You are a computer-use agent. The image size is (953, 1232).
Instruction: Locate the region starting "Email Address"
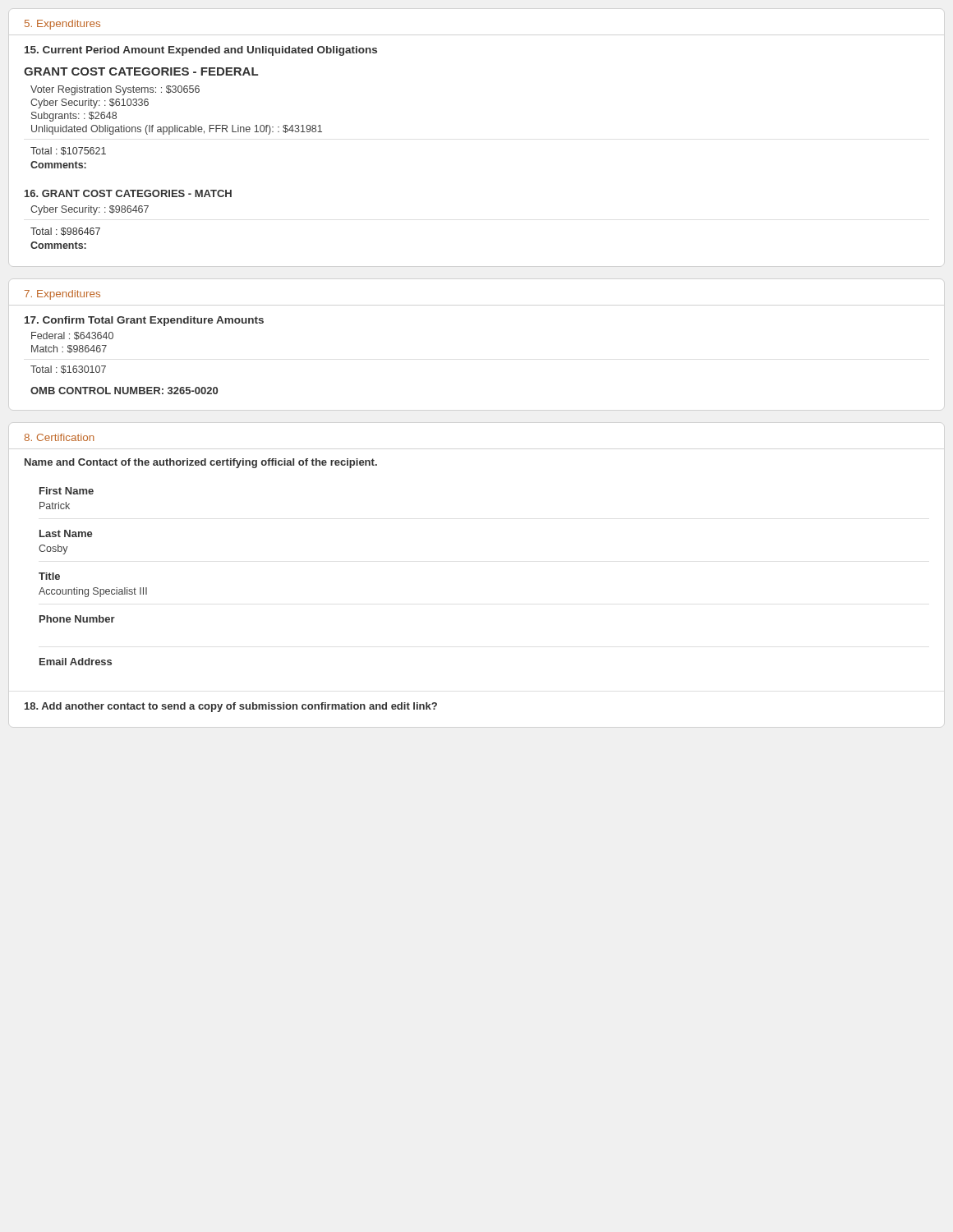coord(76,662)
